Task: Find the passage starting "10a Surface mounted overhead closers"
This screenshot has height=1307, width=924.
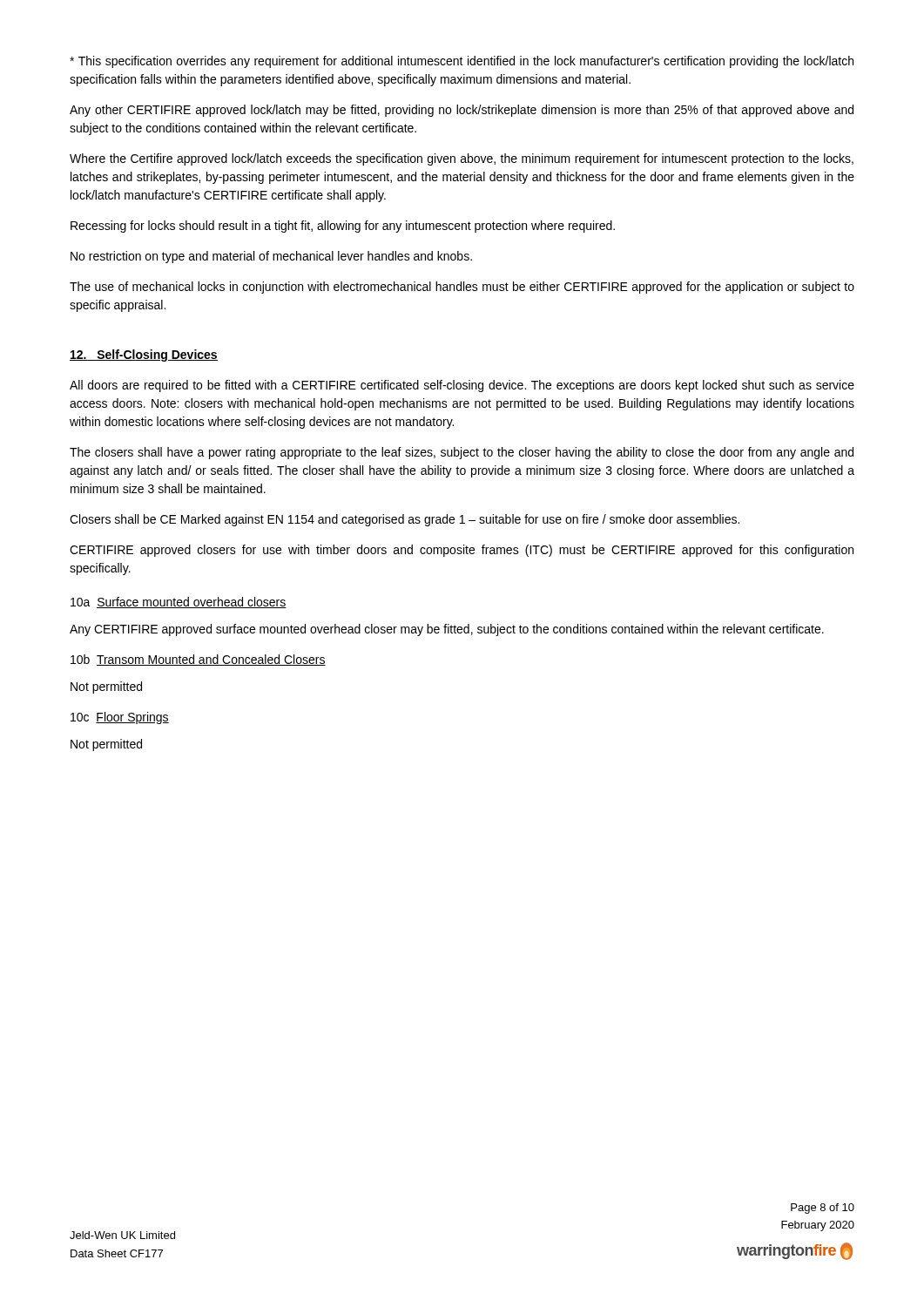Action: (178, 602)
